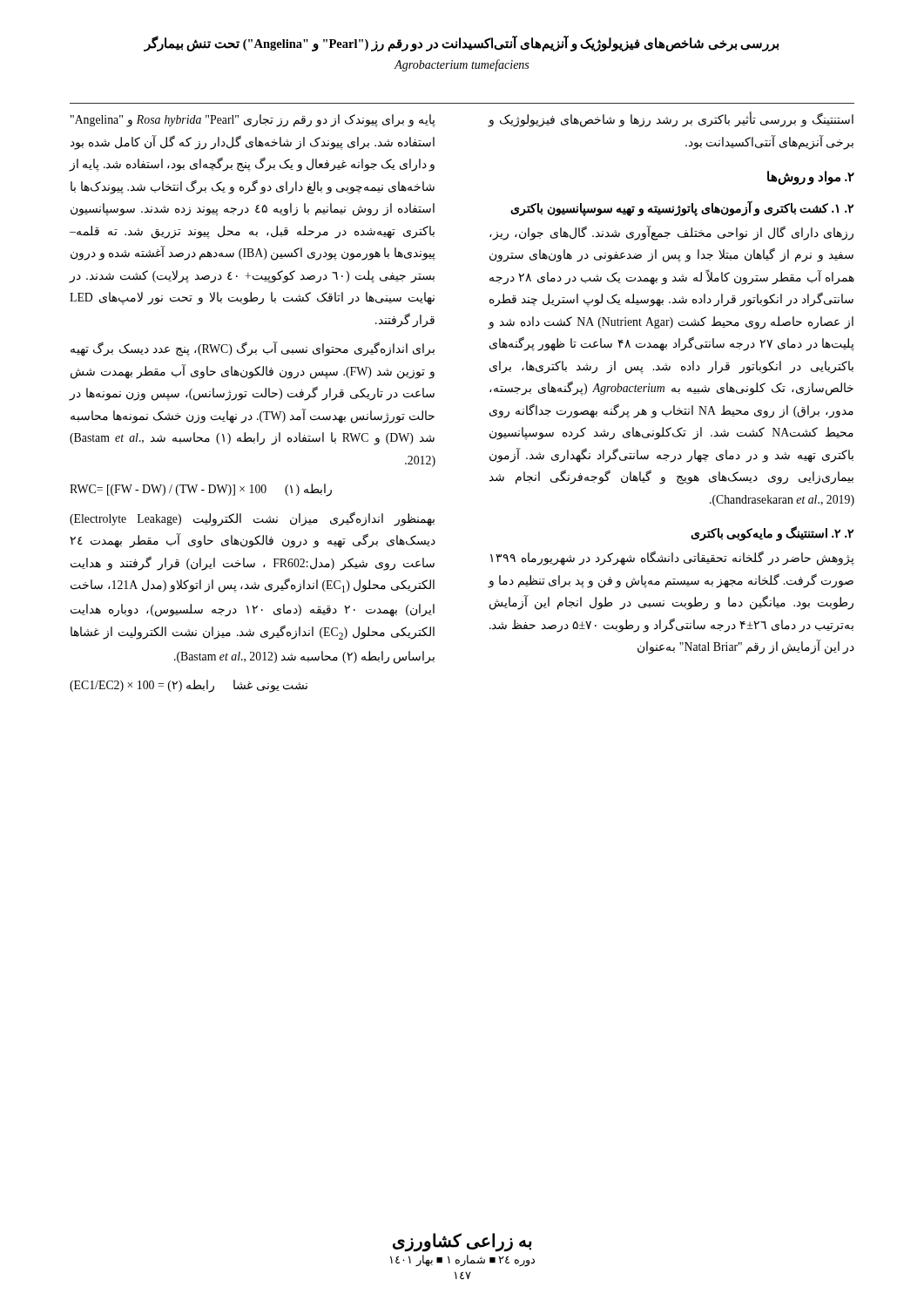Locate the section header that reads "۲. مواد و روش‌ها"
Image resolution: width=924 pixels, height=1307 pixels.
[x=810, y=177]
